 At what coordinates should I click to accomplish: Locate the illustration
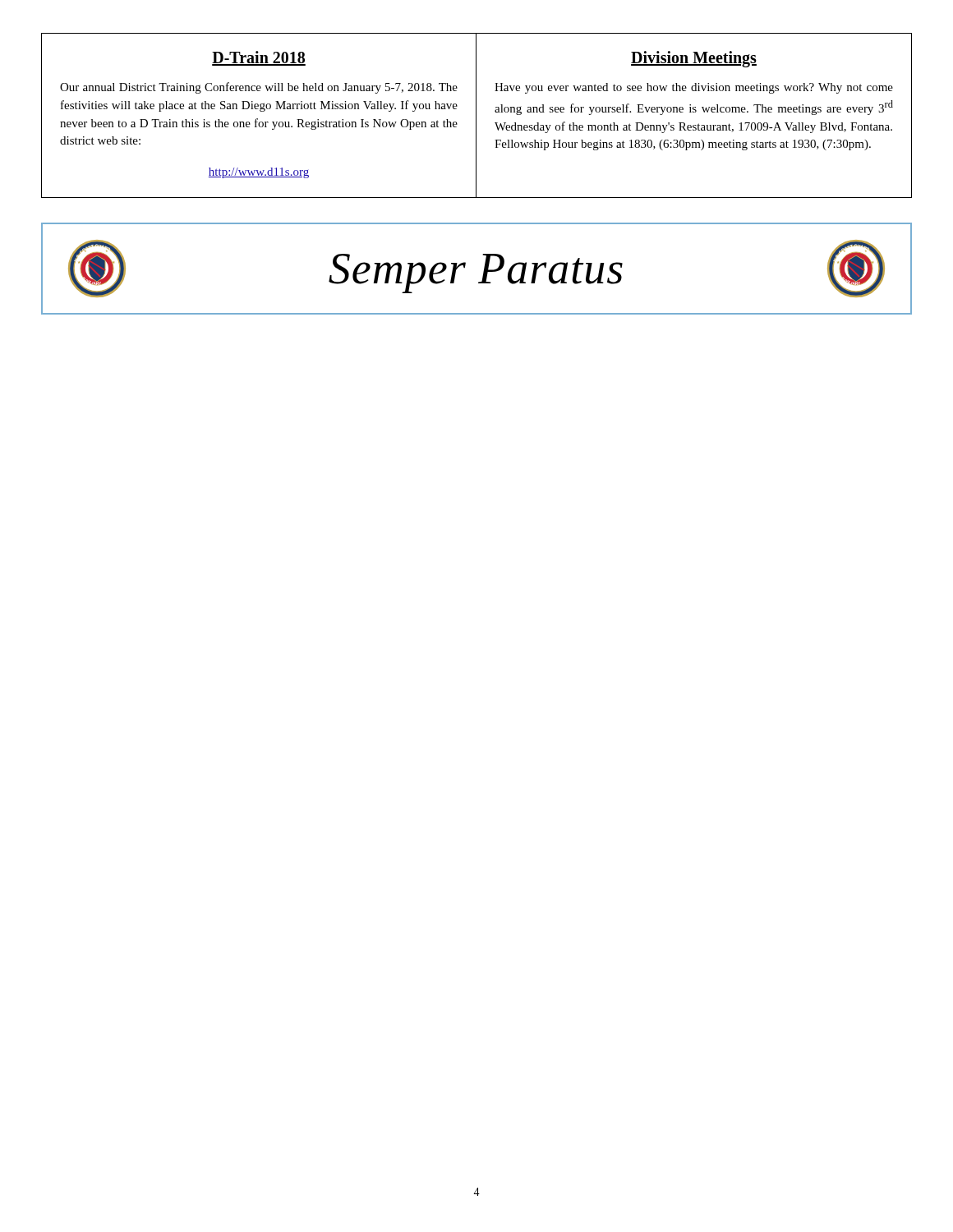pyautogui.click(x=476, y=269)
